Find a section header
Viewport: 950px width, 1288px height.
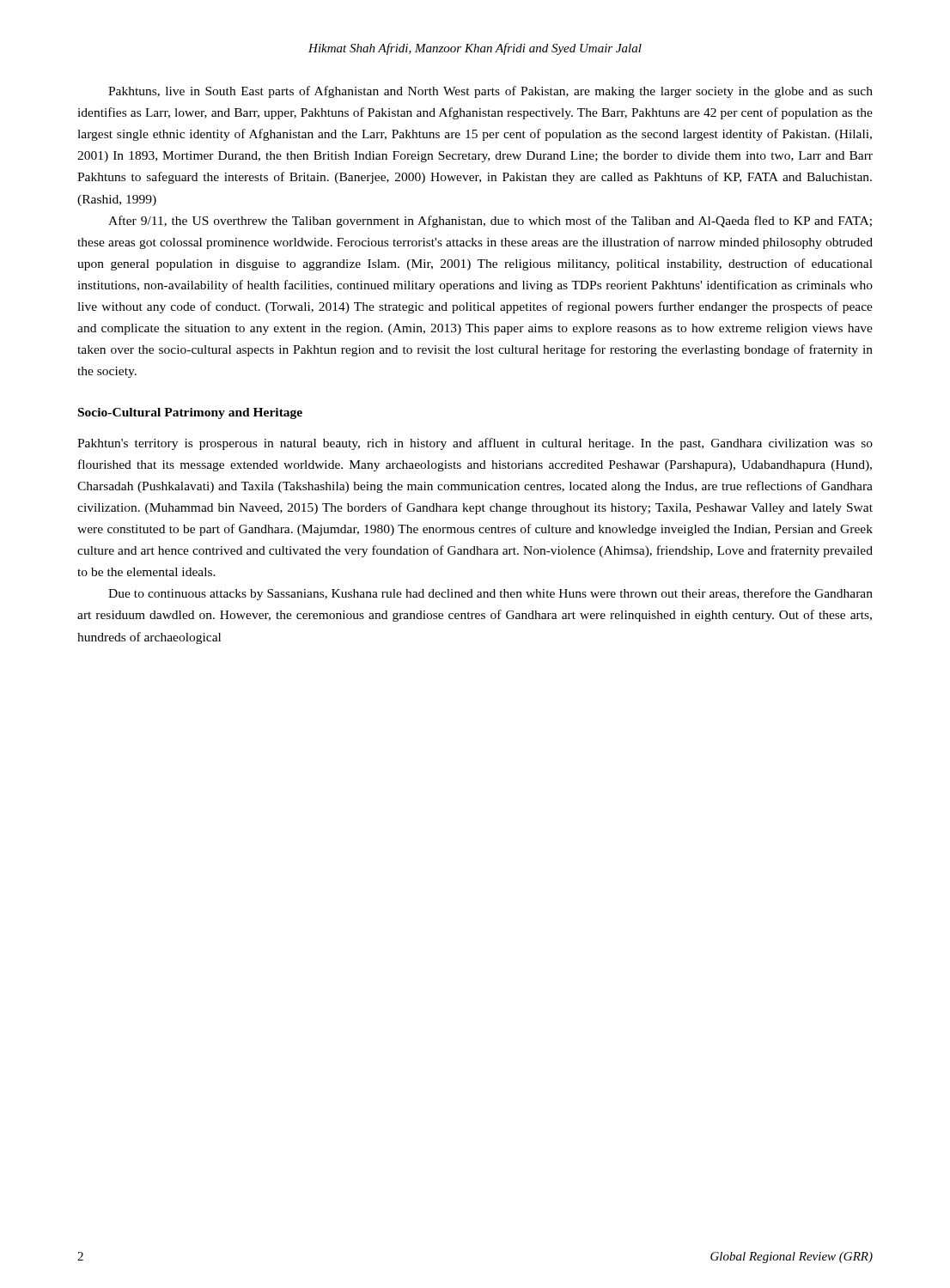[x=190, y=411]
